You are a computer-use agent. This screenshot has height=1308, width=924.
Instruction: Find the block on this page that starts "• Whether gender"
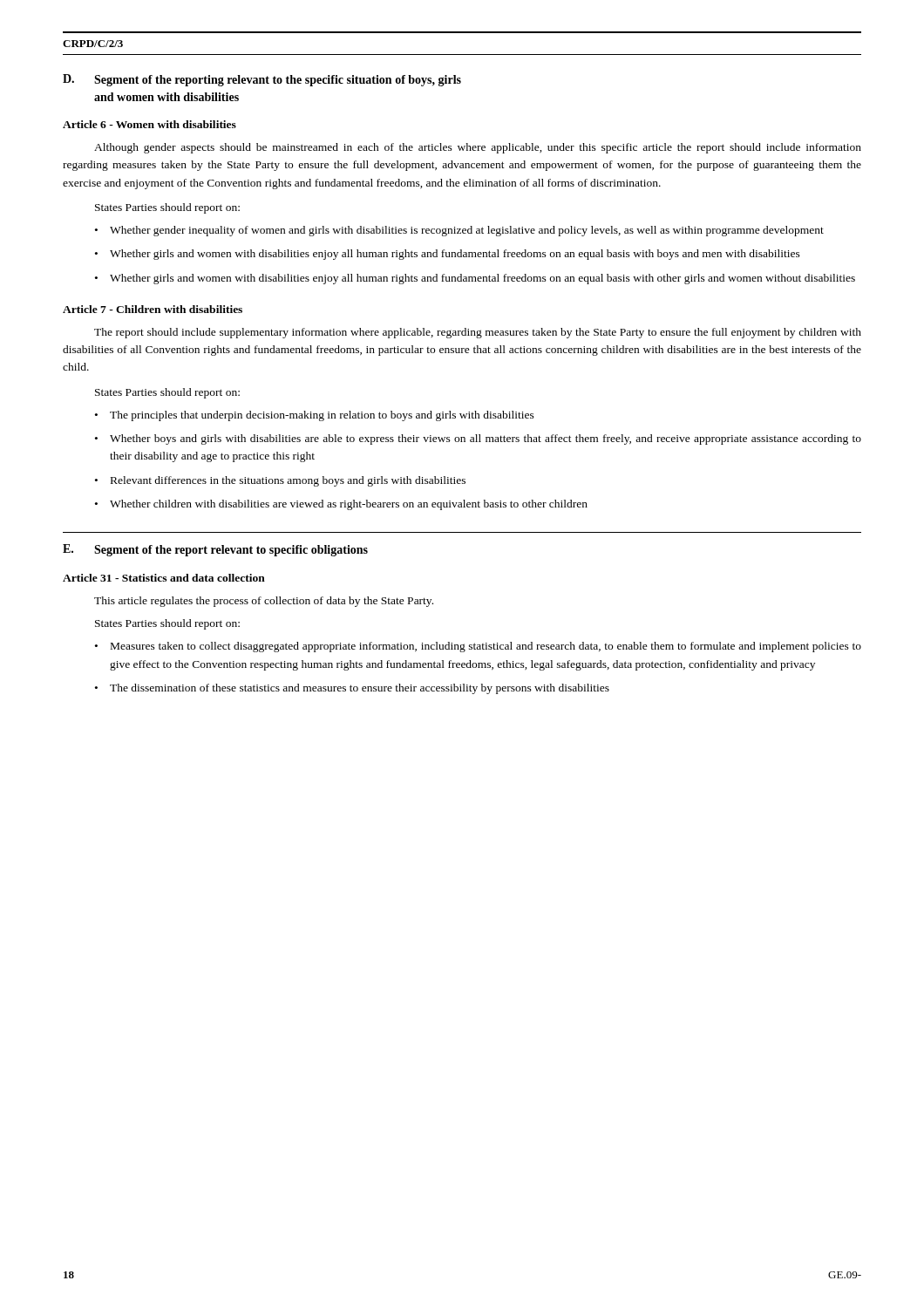[478, 231]
